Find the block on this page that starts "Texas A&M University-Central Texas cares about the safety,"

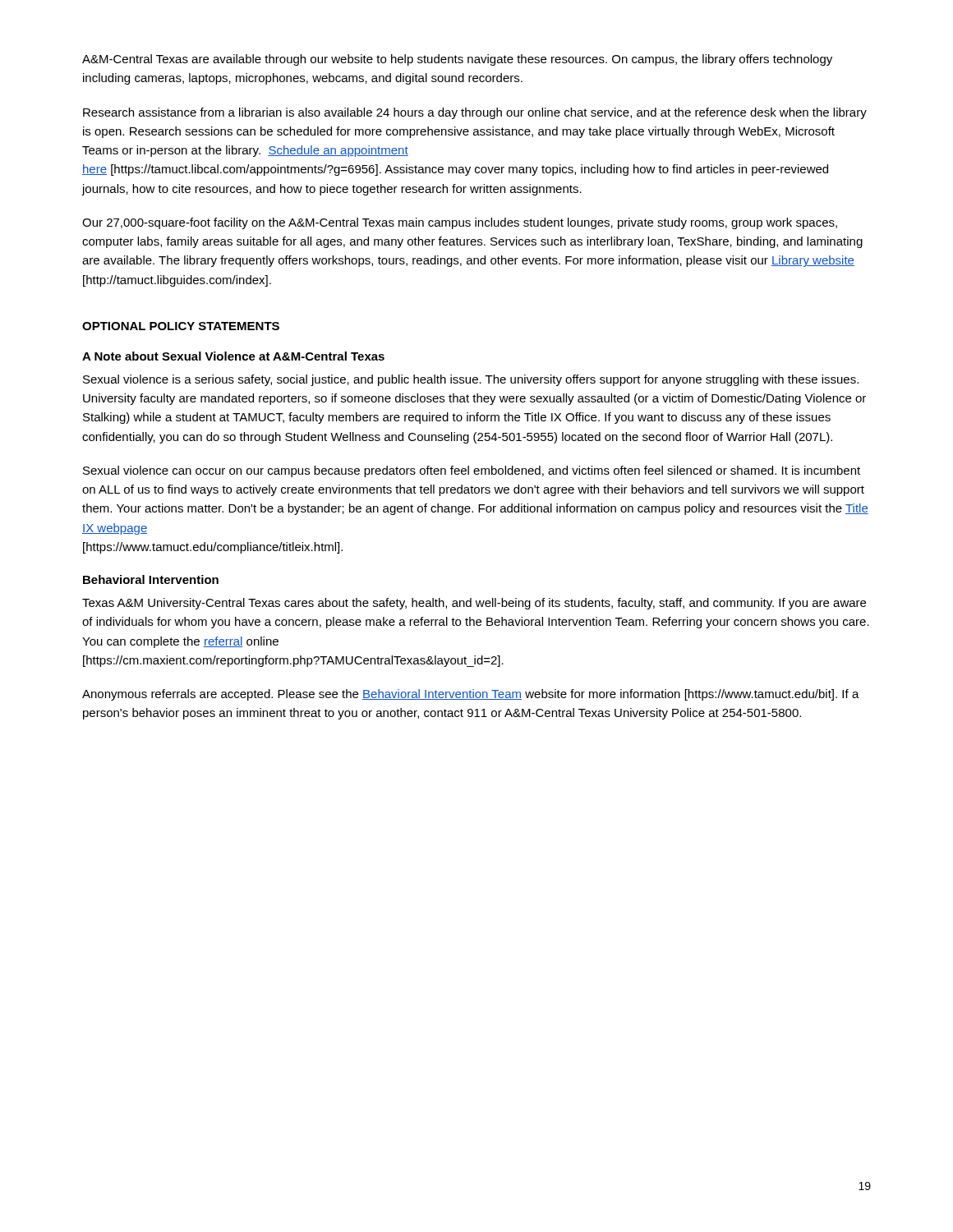[x=476, y=631]
